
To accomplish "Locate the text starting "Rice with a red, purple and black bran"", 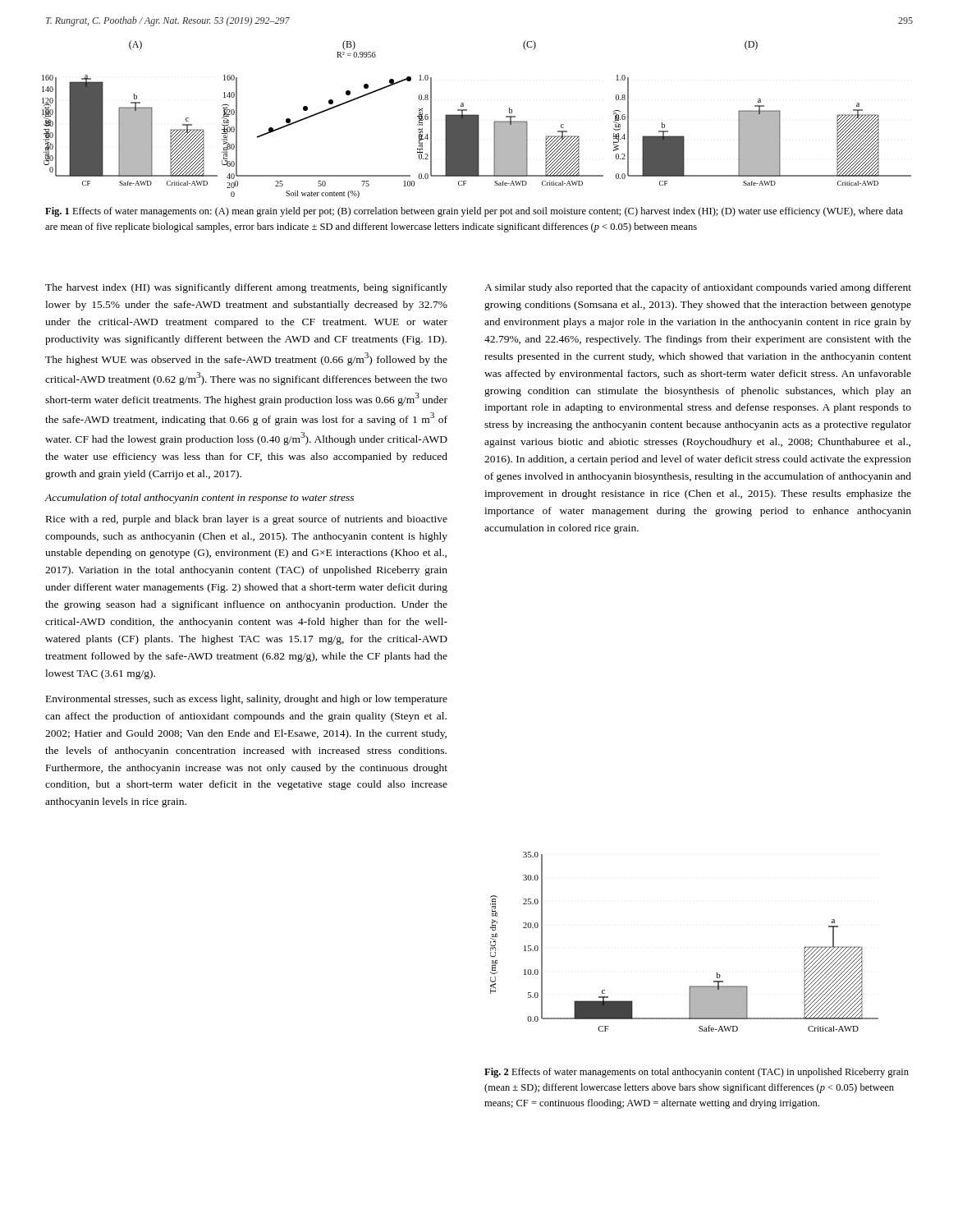I will (246, 596).
